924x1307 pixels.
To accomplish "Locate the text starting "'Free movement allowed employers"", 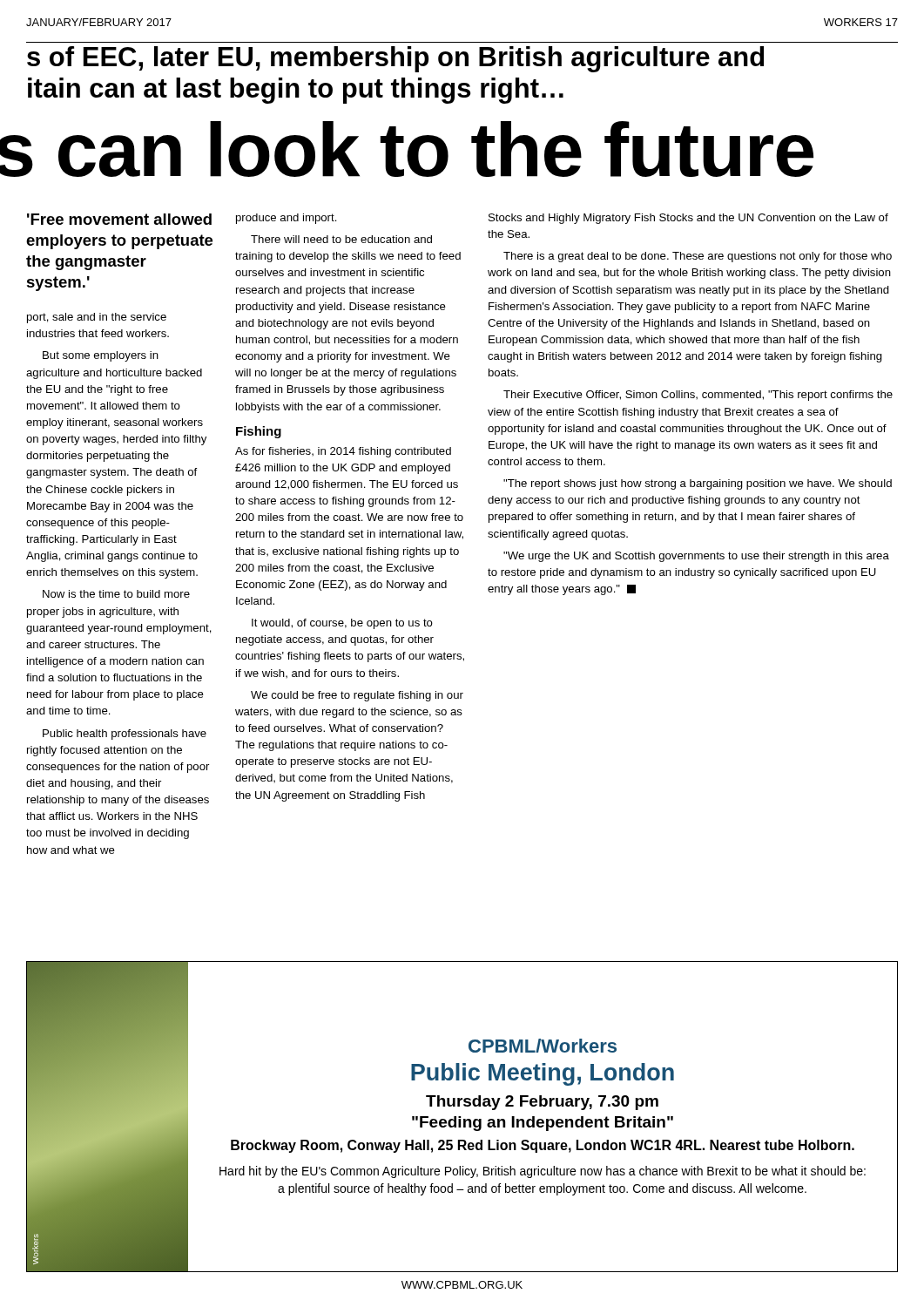I will tap(120, 251).
